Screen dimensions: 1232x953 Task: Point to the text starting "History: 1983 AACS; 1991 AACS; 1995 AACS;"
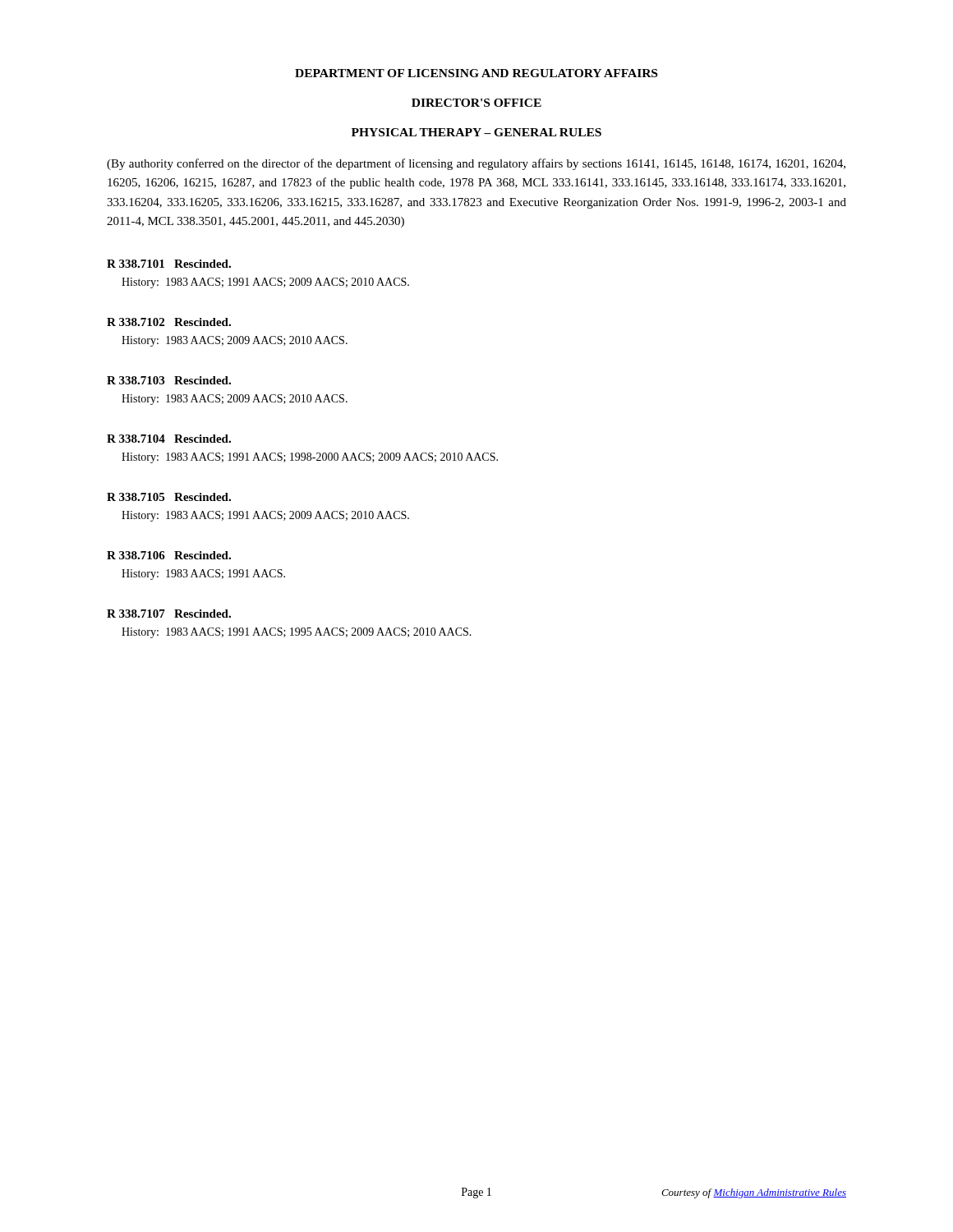pos(297,632)
